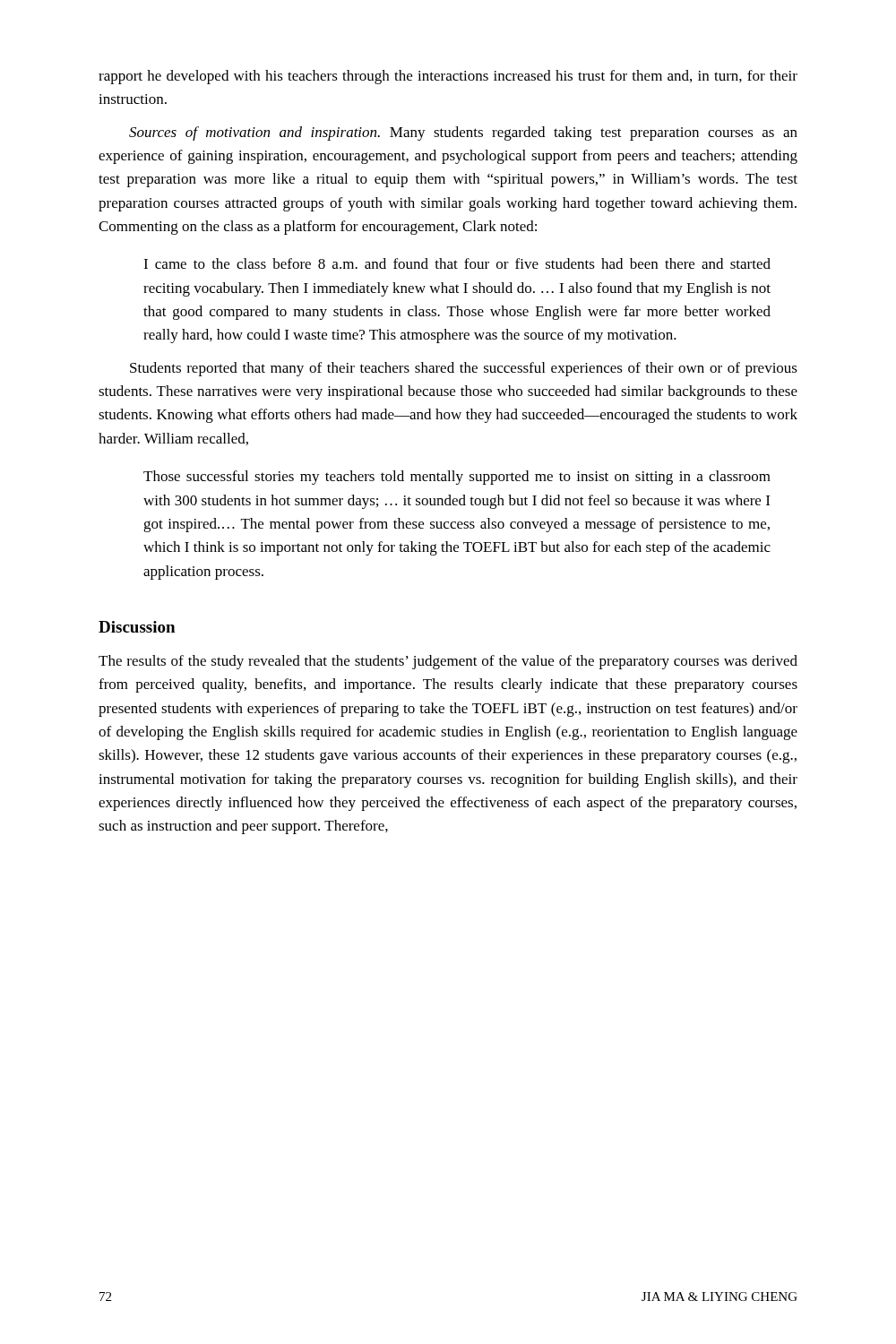This screenshot has width=896, height=1344.
Task: Select the text block that reads "I came to the"
Action: 457,300
